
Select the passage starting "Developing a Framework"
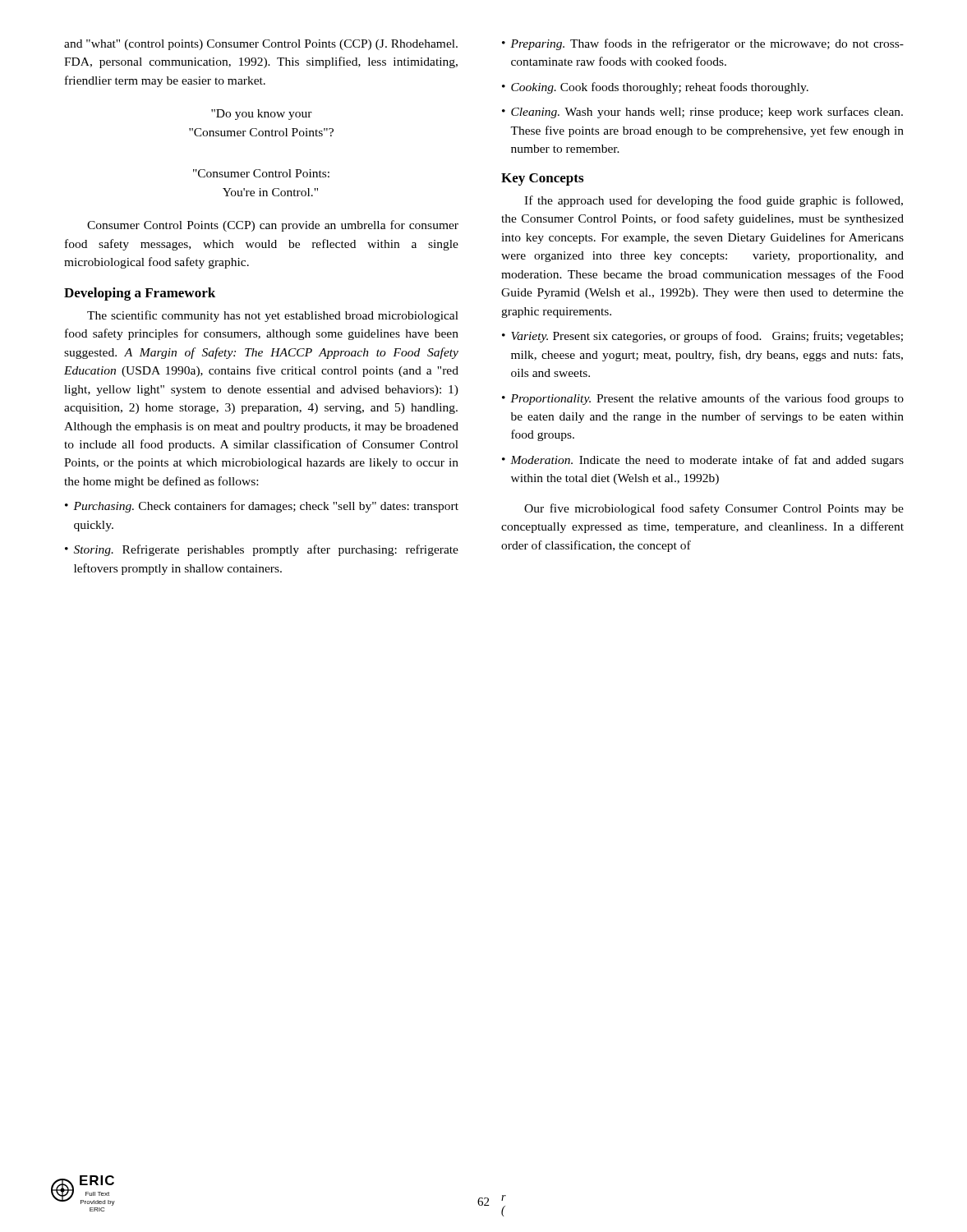pos(140,293)
